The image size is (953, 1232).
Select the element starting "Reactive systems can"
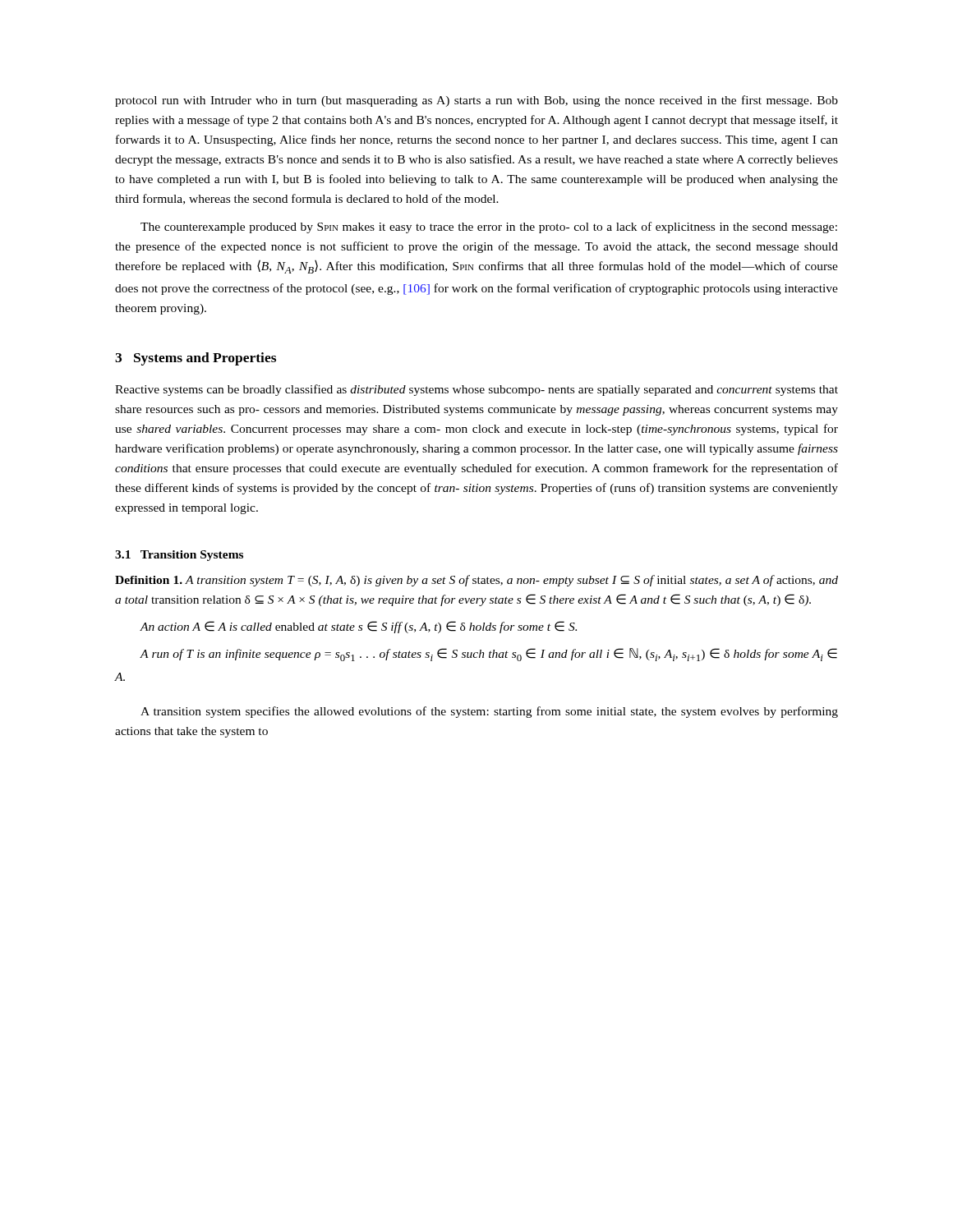point(476,449)
